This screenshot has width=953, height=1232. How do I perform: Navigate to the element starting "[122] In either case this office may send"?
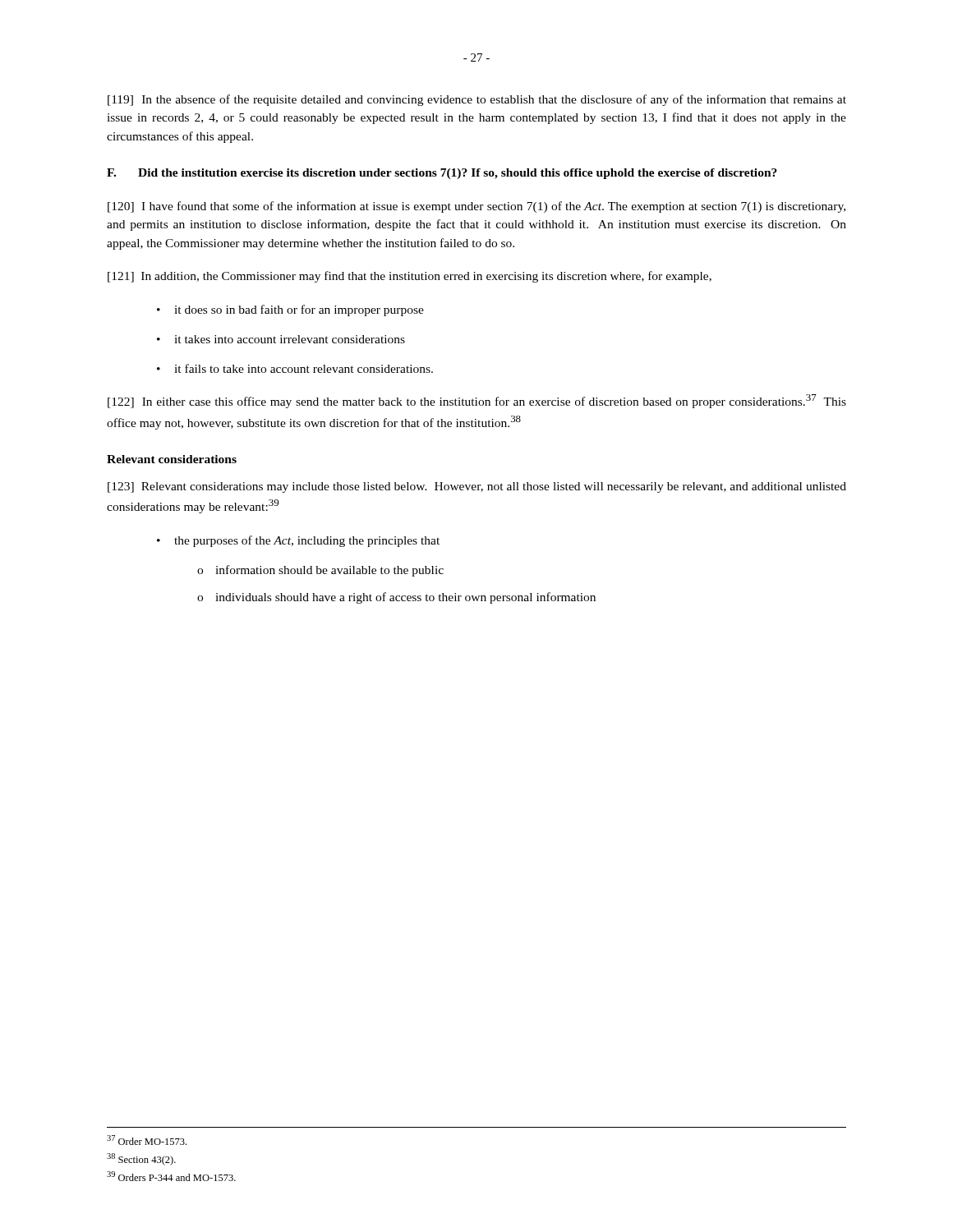(x=476, y=410)
